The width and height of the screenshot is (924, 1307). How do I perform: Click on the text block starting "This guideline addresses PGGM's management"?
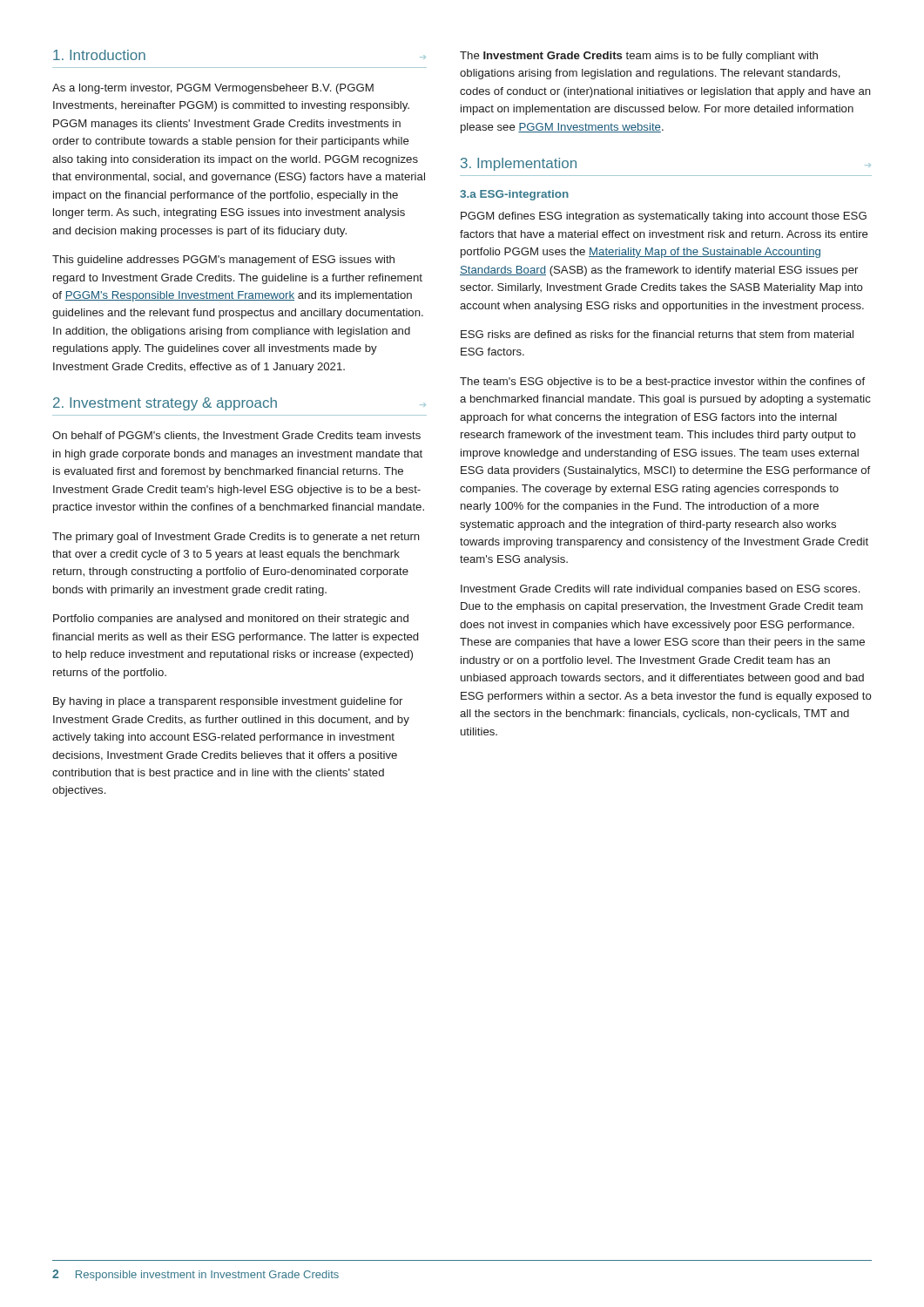[x=240, y=313]
